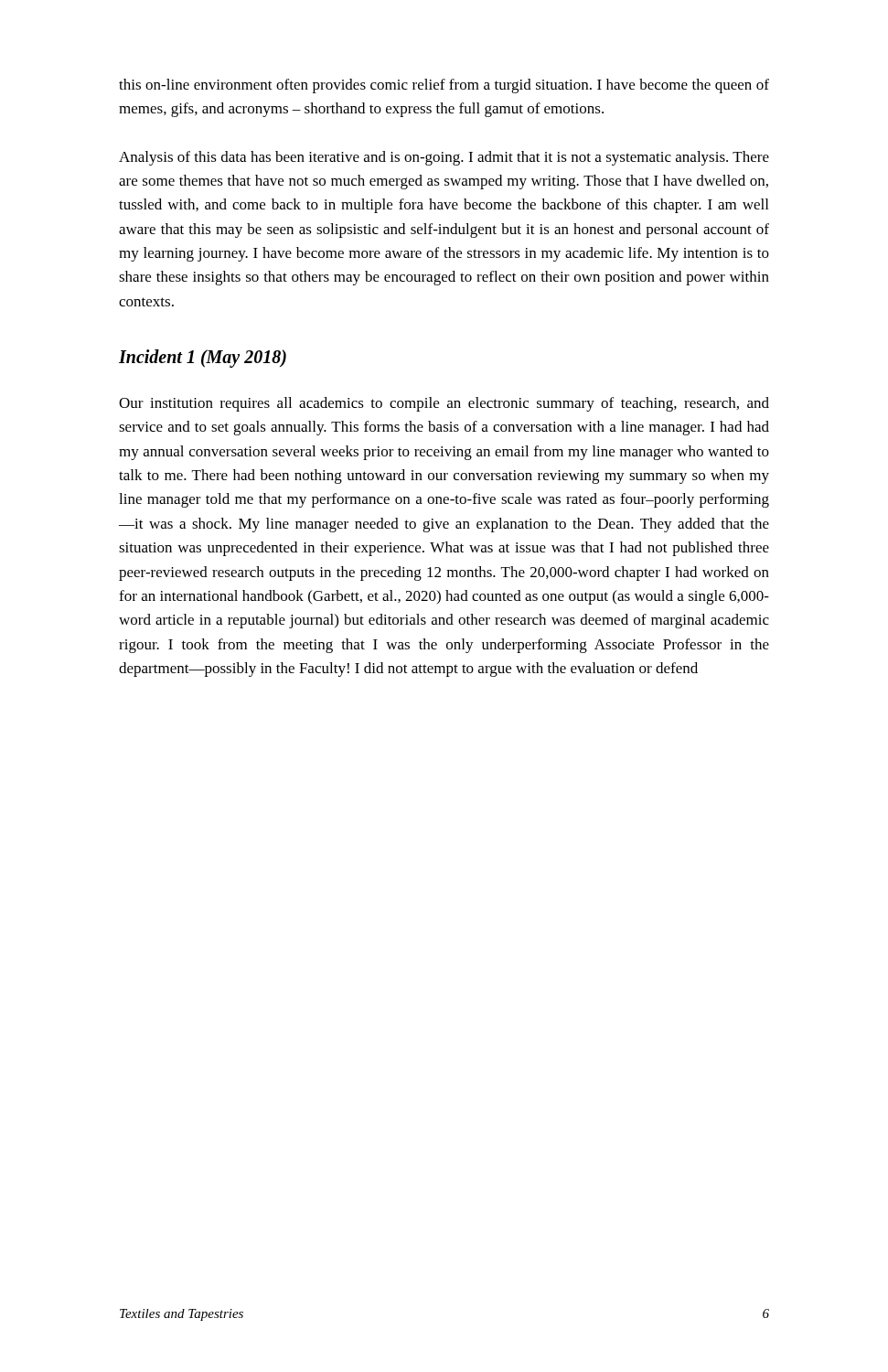Viewport: 888px width, 1372px height.
Task: Point to the region starting "Our institution requires all academics to compile"
Action: 444,535
